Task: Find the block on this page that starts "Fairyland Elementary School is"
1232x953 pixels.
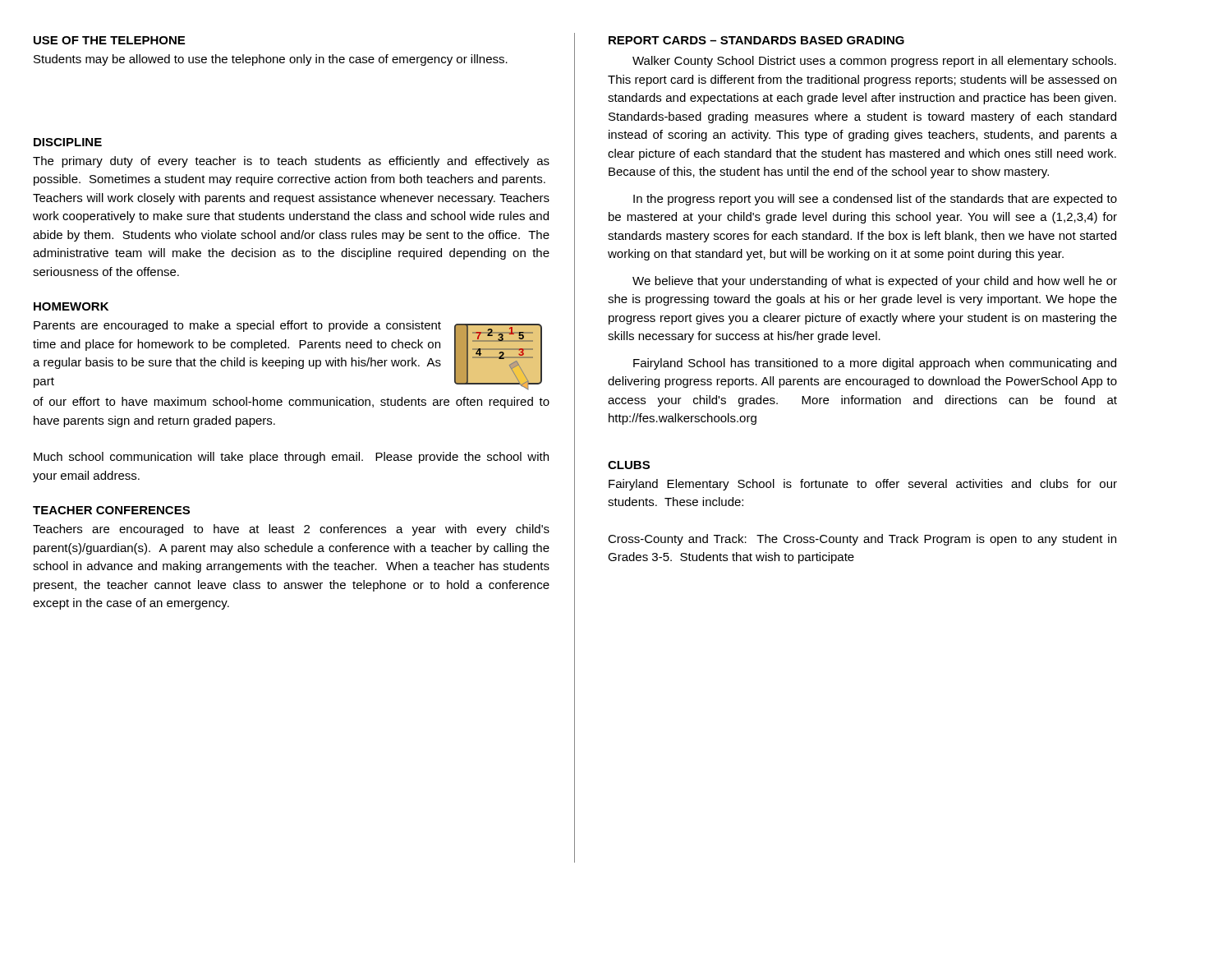Action: point(862,492)
